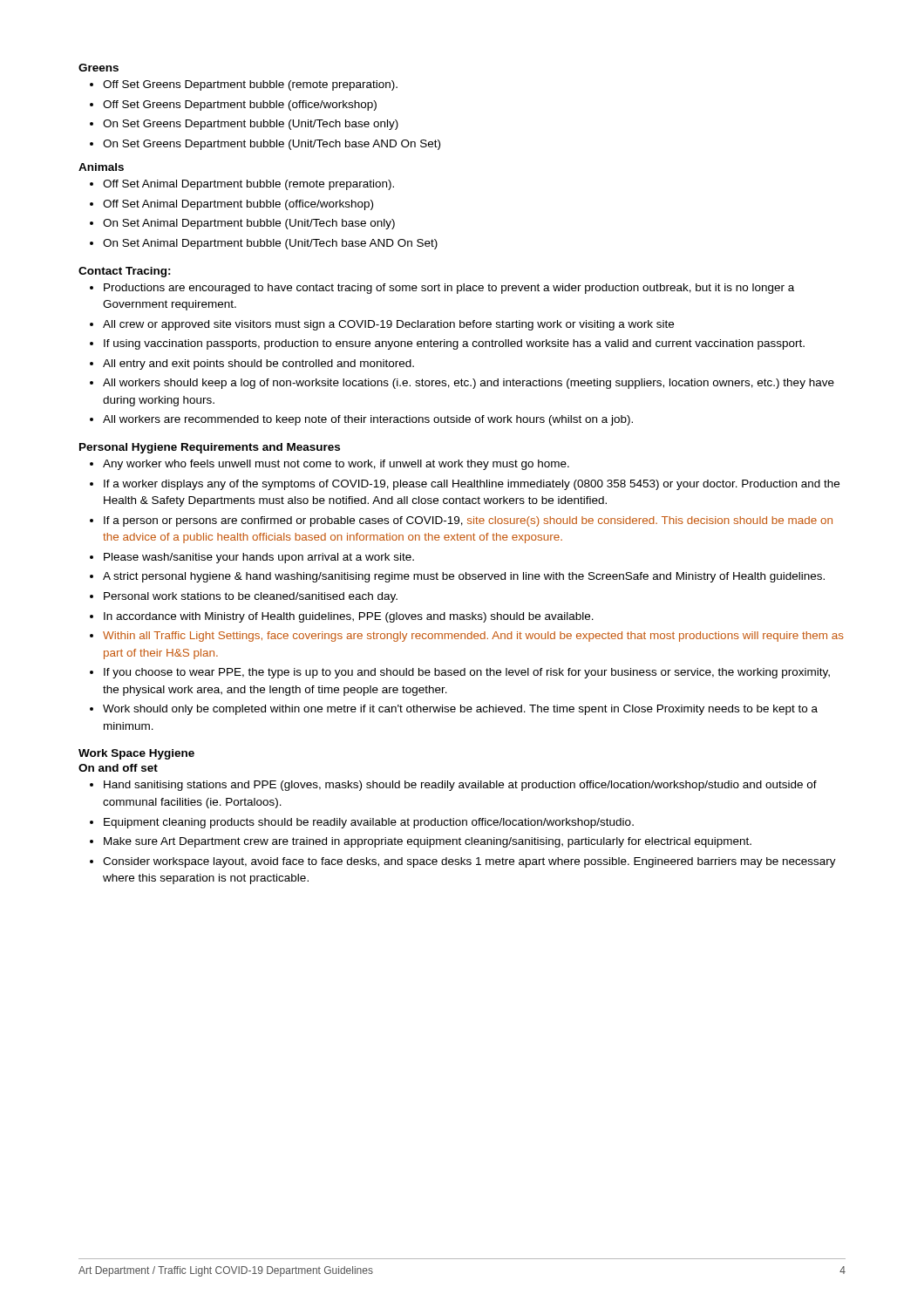Click on the text block starting "Personal Hygiene Requirements and Measures"
This screenshot has width=924, height=1308.
[210, 447]
